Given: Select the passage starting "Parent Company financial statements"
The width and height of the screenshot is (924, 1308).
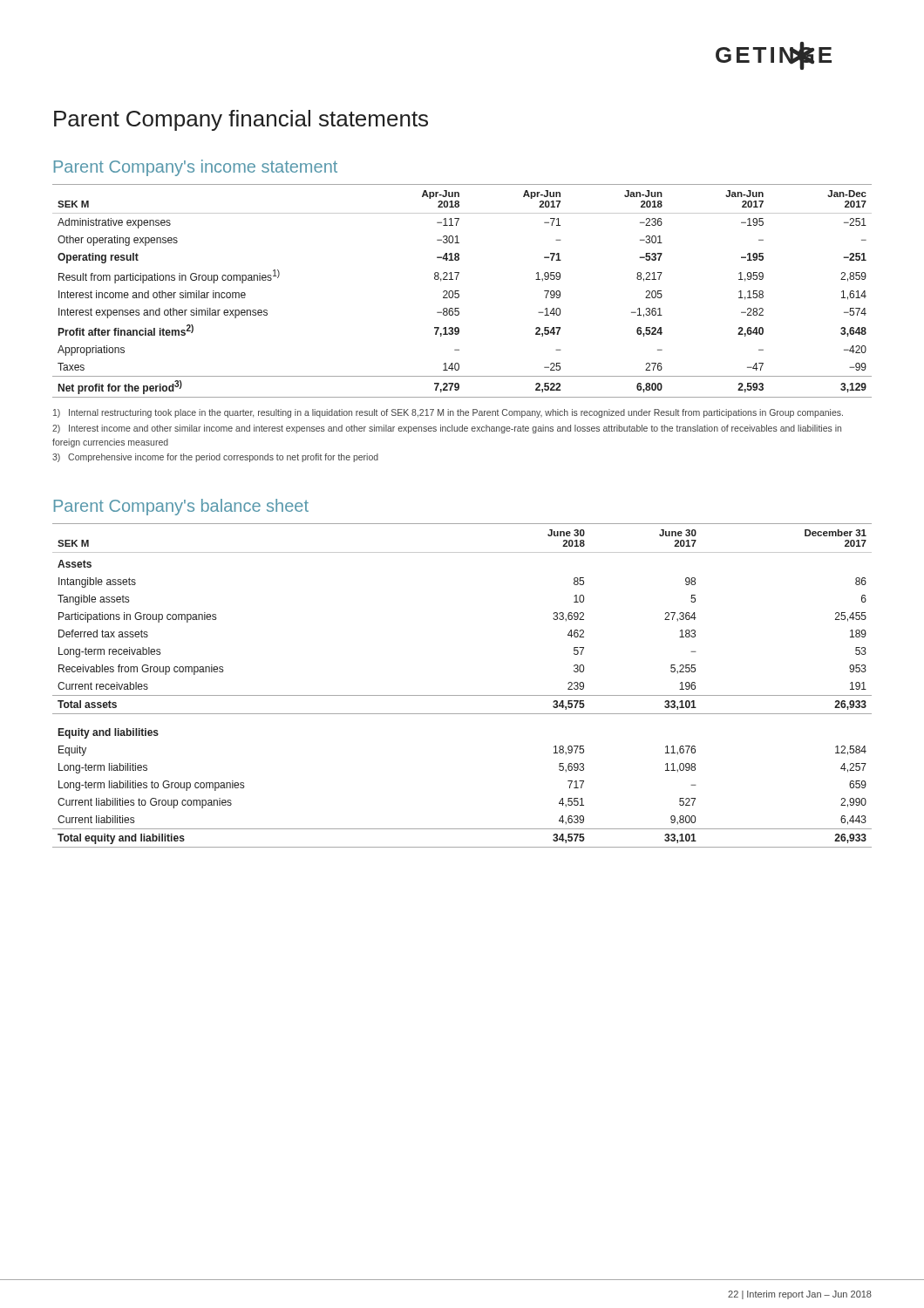Looking at the screenshot, I should [x=241, y=120].
